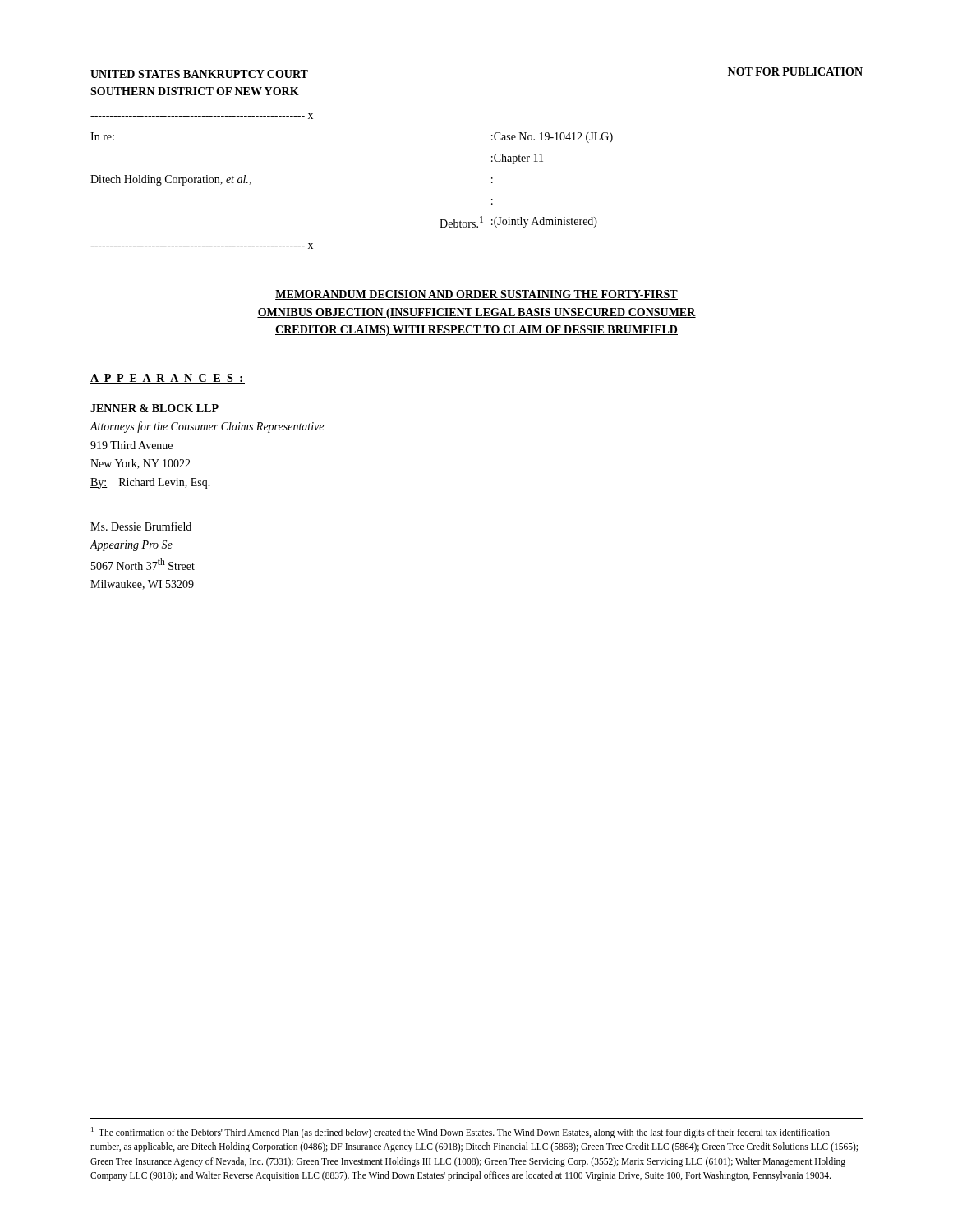
Task: Locate the passage starting "NOT FOR PUBLICATION"
Action: [x=795, y=72]
